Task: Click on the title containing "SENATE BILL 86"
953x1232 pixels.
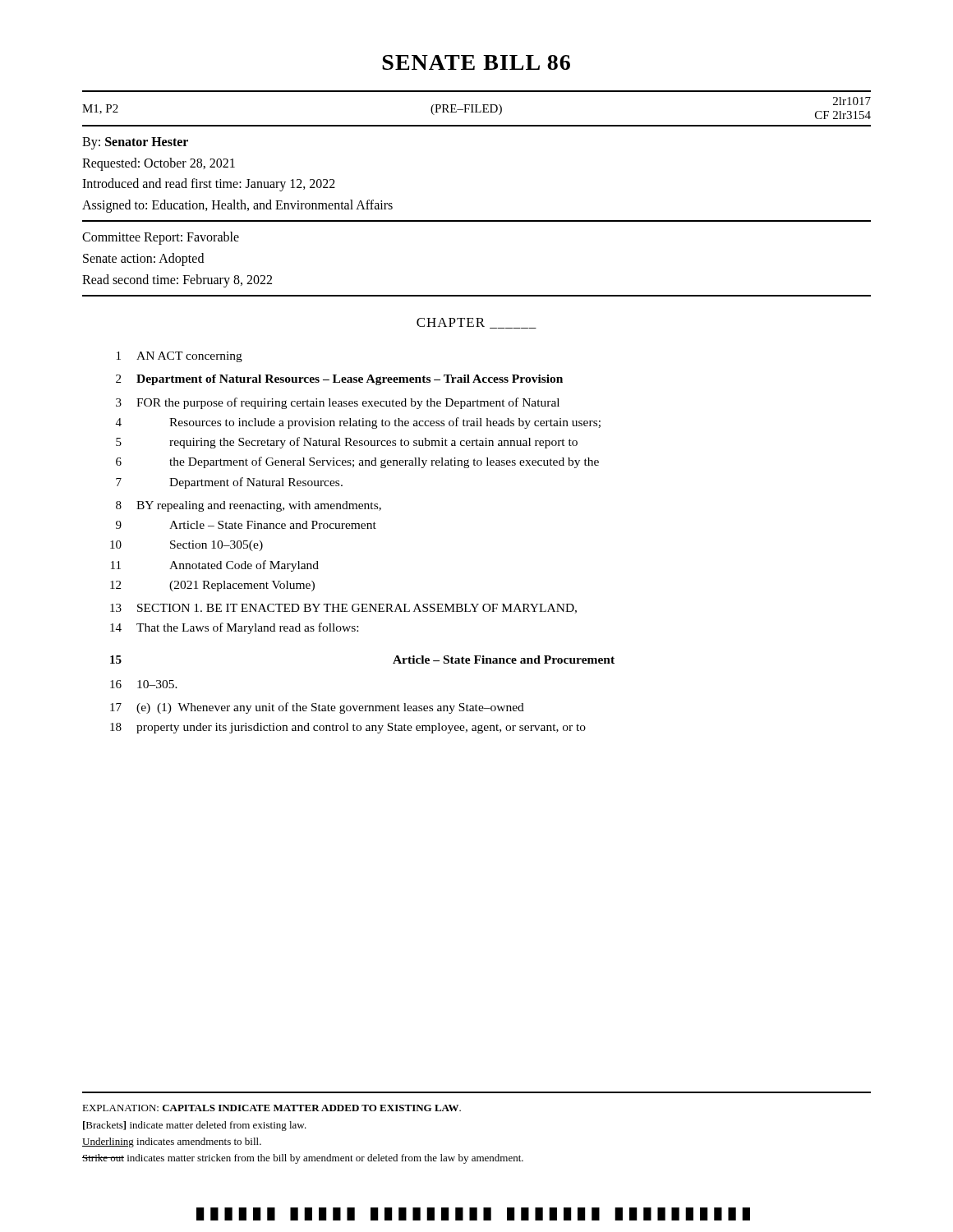Action: [476, 62]
